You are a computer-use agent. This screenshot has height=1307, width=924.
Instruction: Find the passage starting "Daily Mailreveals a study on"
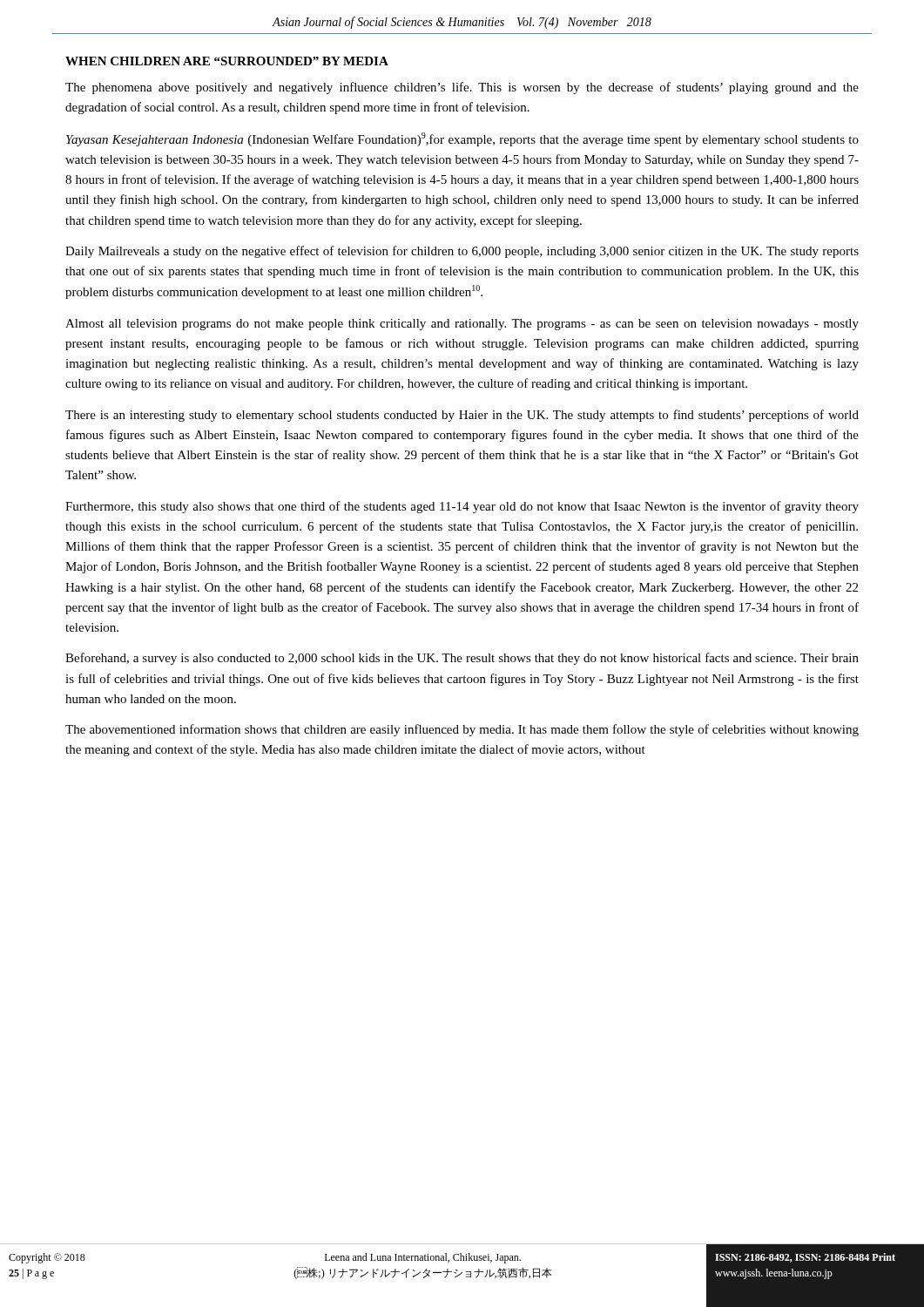click(462, 271)
